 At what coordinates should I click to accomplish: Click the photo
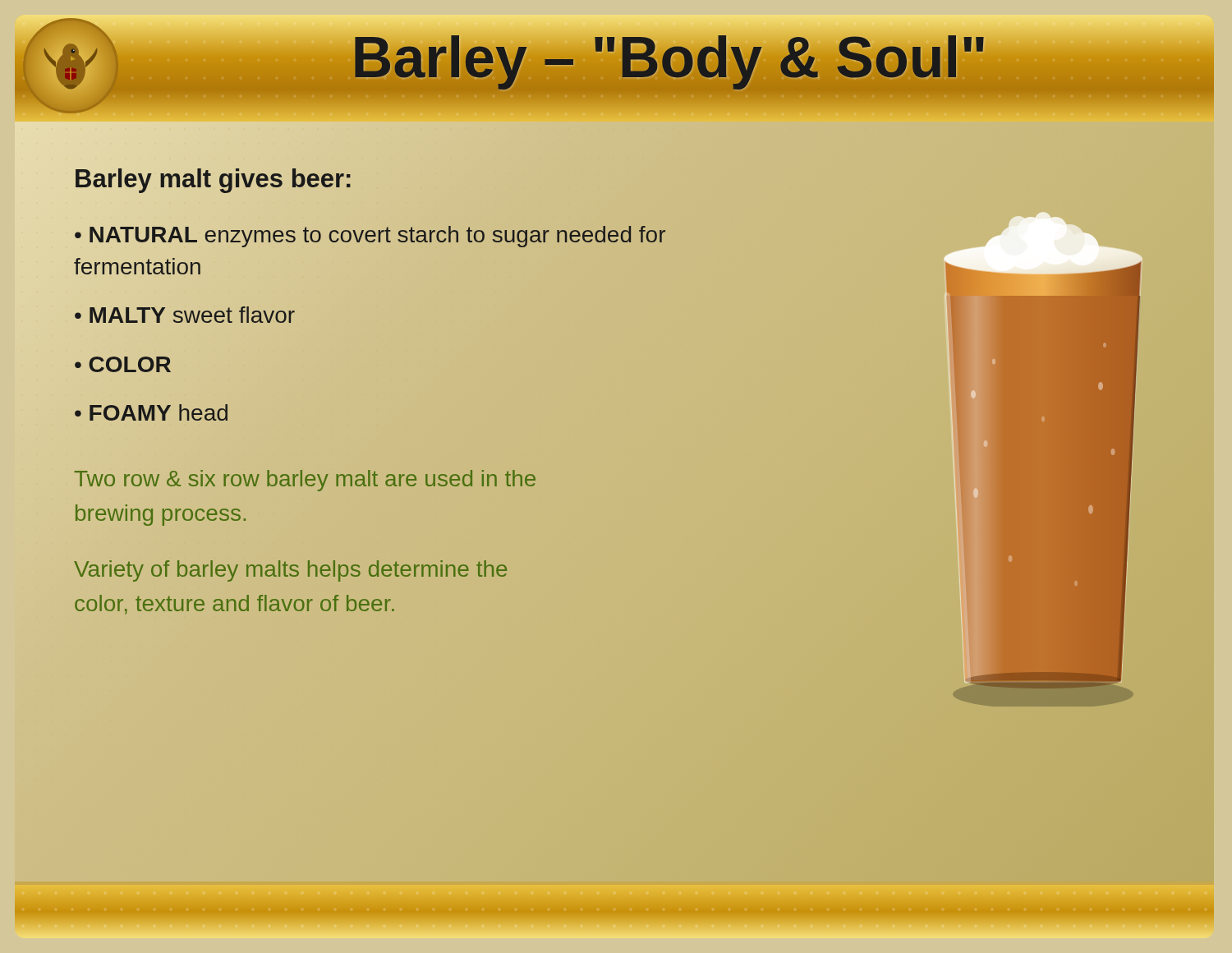pyautogui.click(x=1035, y=419)
